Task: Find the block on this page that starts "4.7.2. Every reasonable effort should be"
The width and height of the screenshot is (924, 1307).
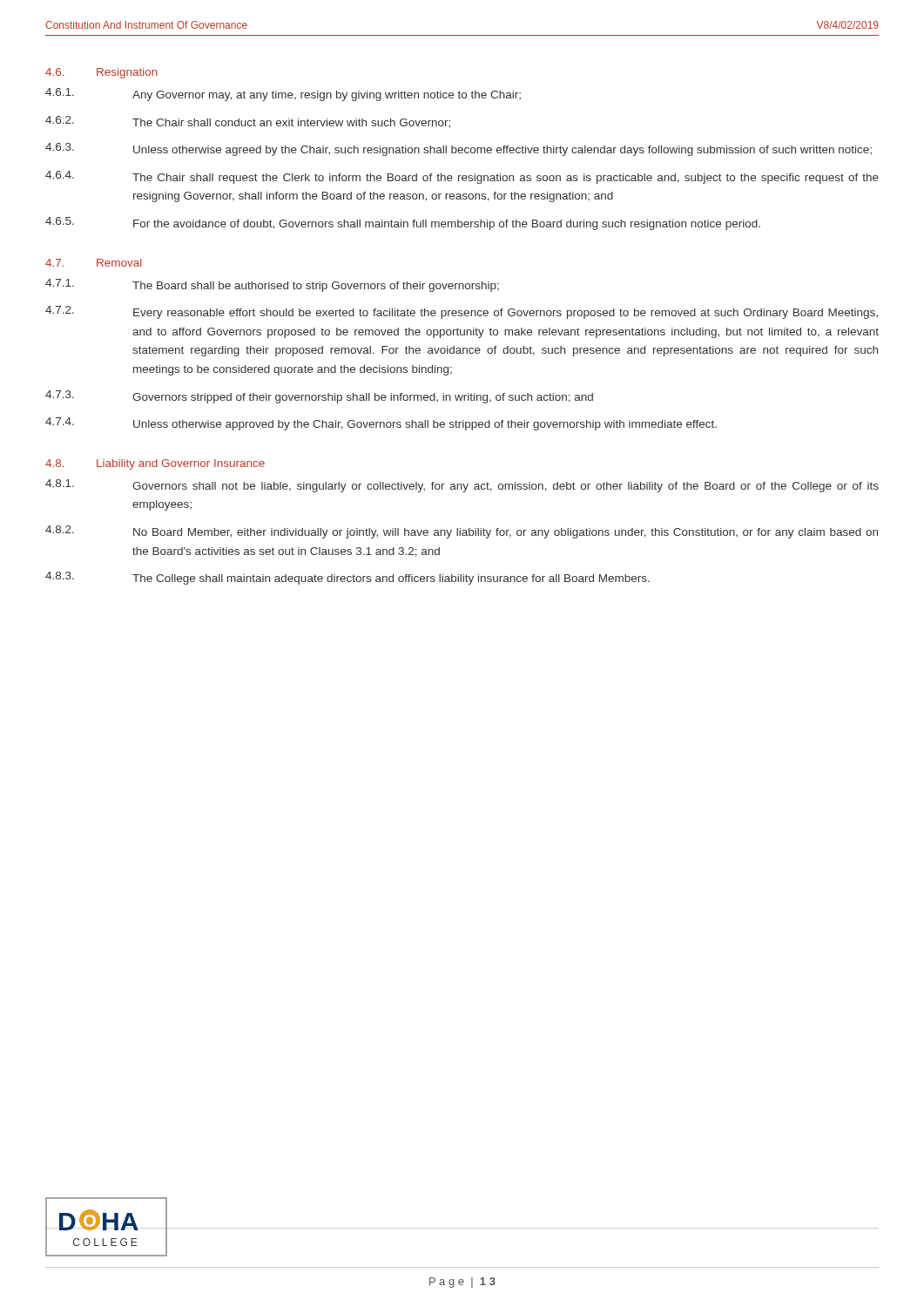Action: coord(462,341)
